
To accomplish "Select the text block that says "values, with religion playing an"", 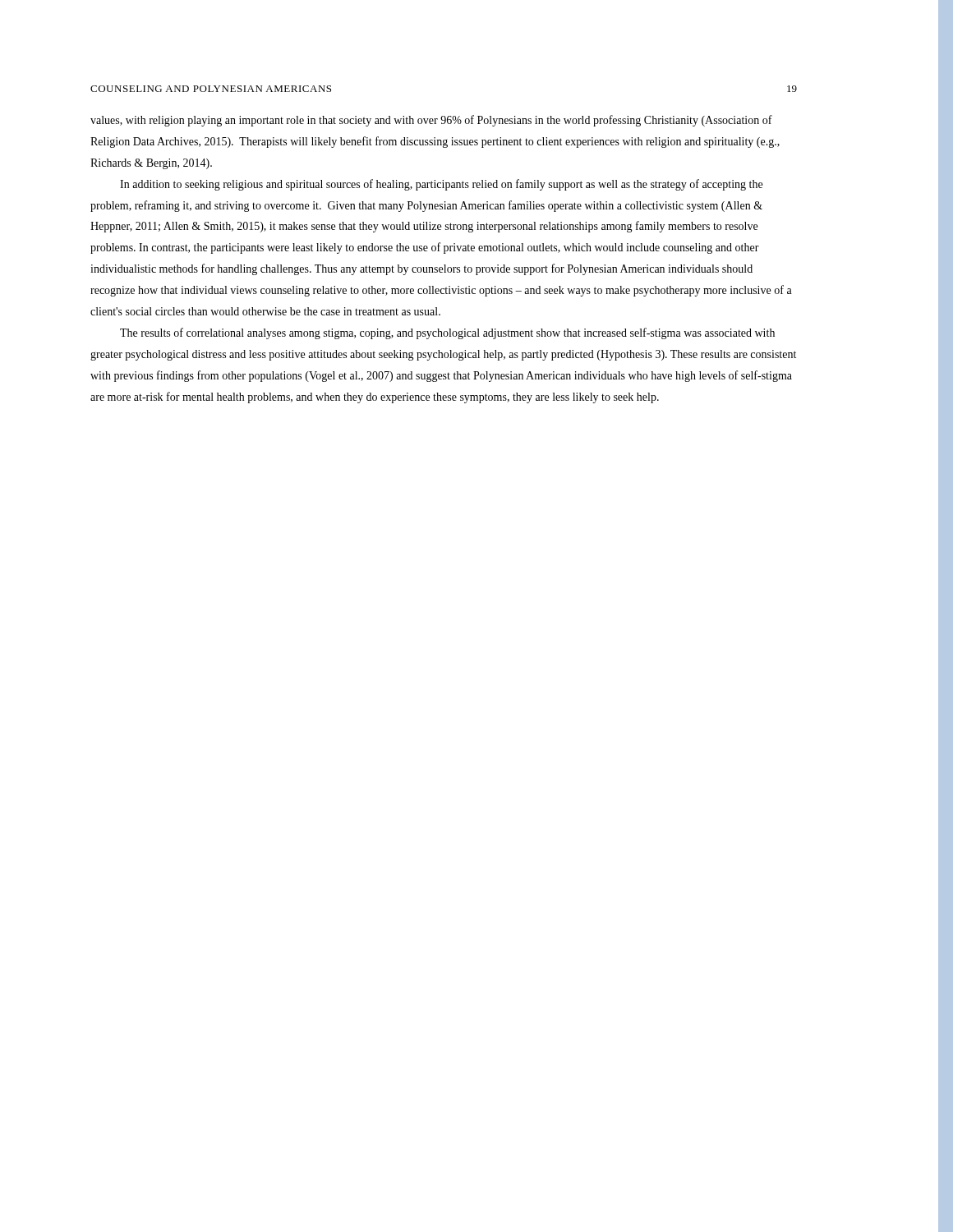I will coord(444,142).
